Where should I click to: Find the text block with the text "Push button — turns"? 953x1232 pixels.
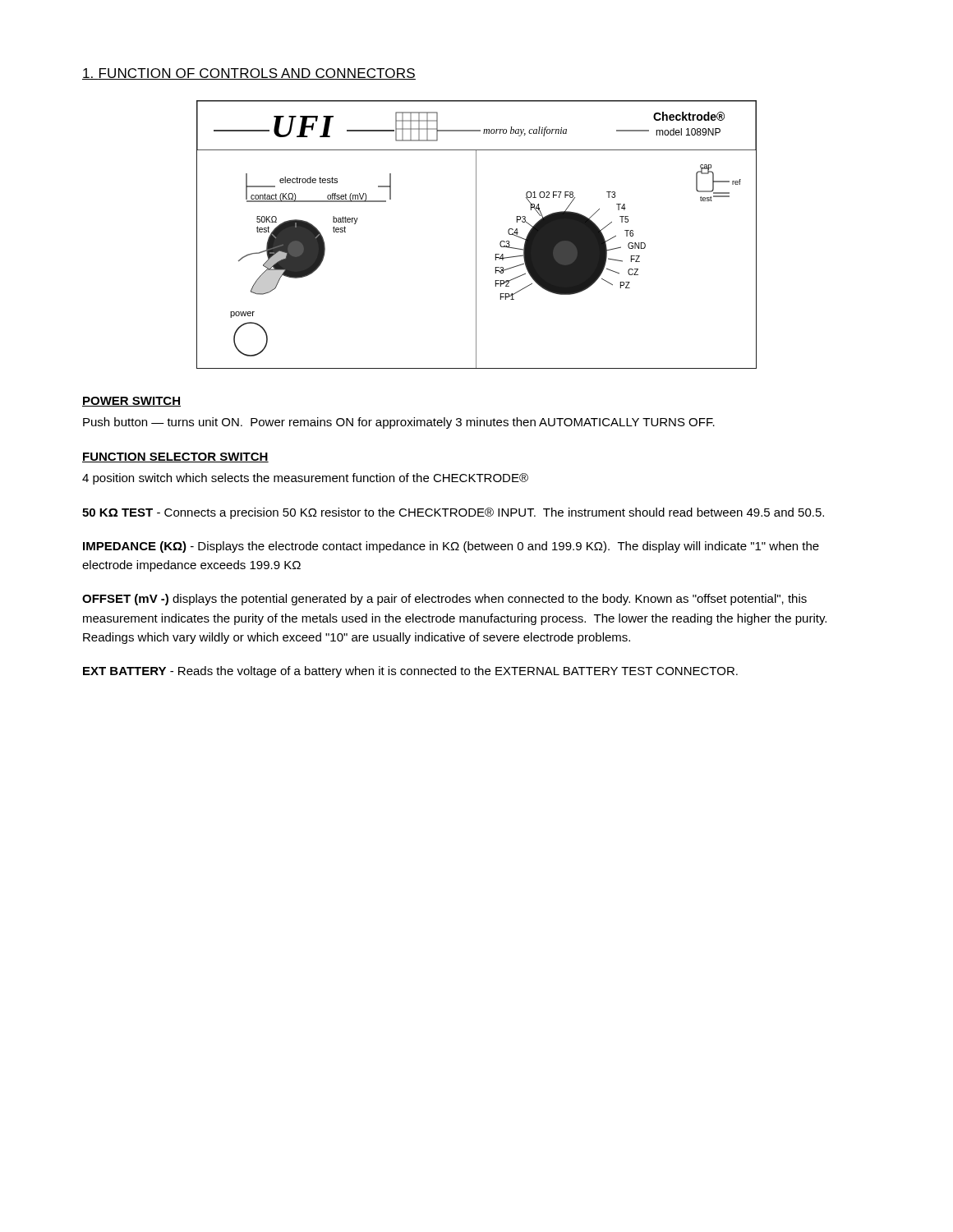point(399,422)
